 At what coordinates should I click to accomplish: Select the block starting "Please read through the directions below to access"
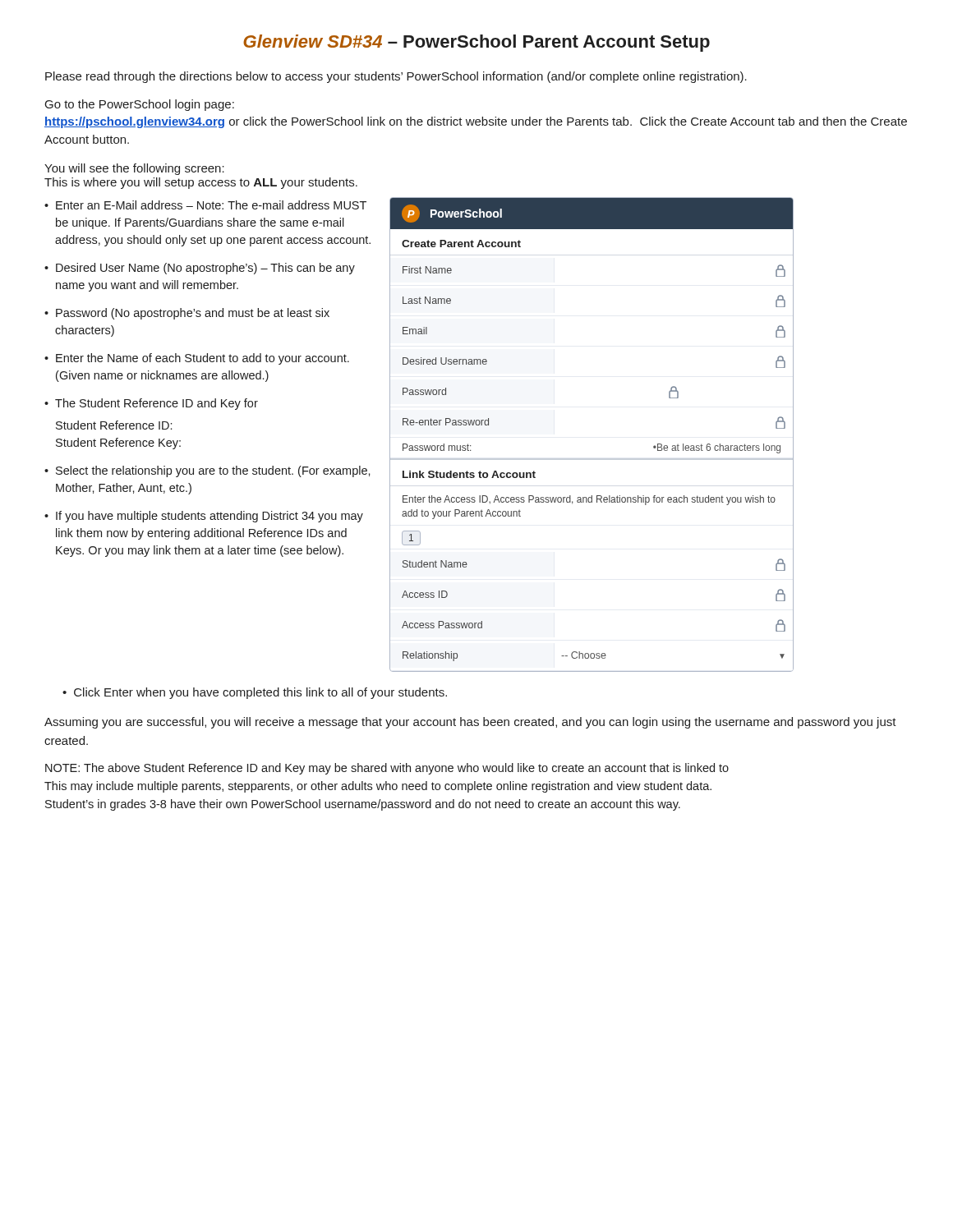pyautogui.click(x=396, y=76)
